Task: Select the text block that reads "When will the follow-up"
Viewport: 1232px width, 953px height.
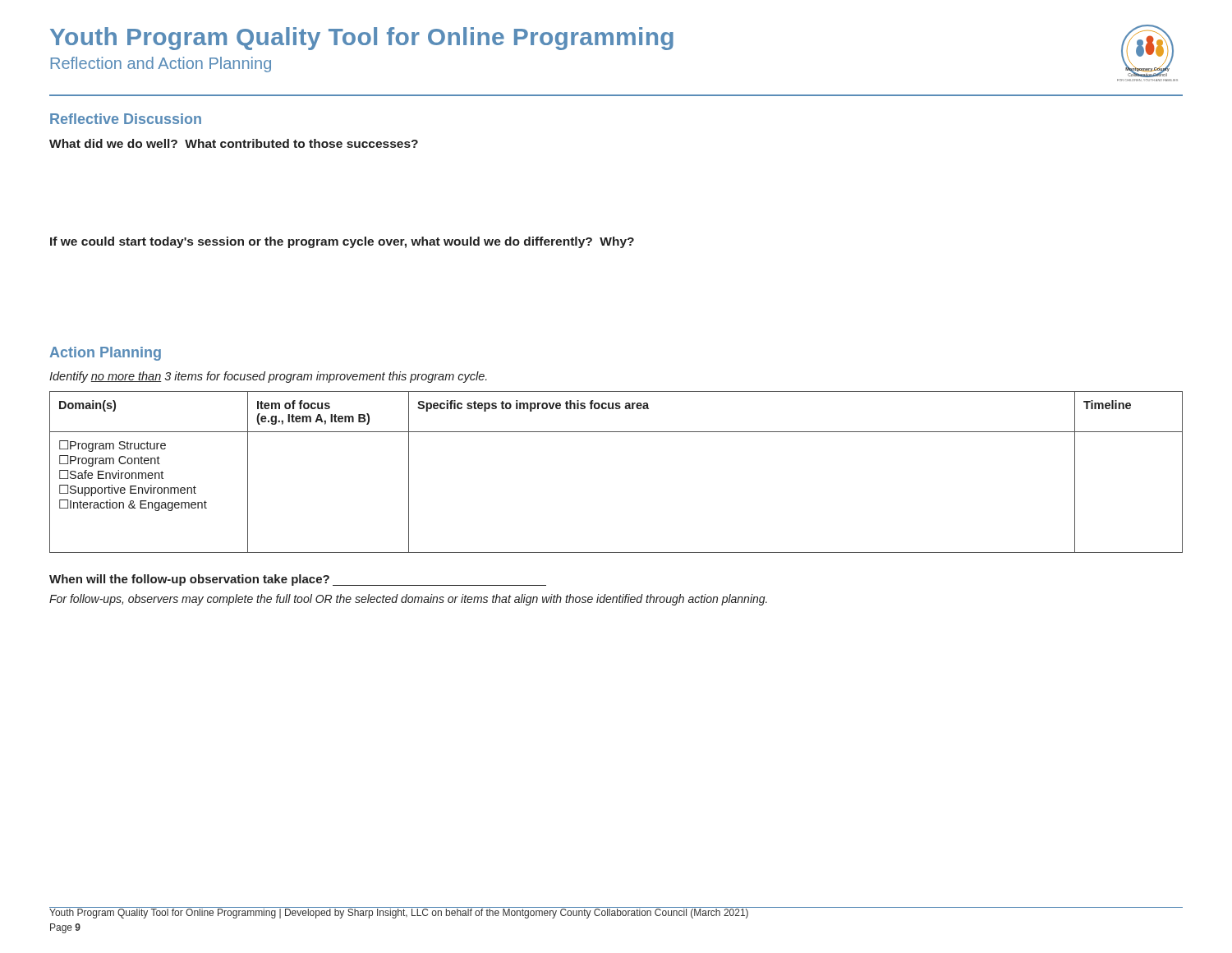Action: 298,578
